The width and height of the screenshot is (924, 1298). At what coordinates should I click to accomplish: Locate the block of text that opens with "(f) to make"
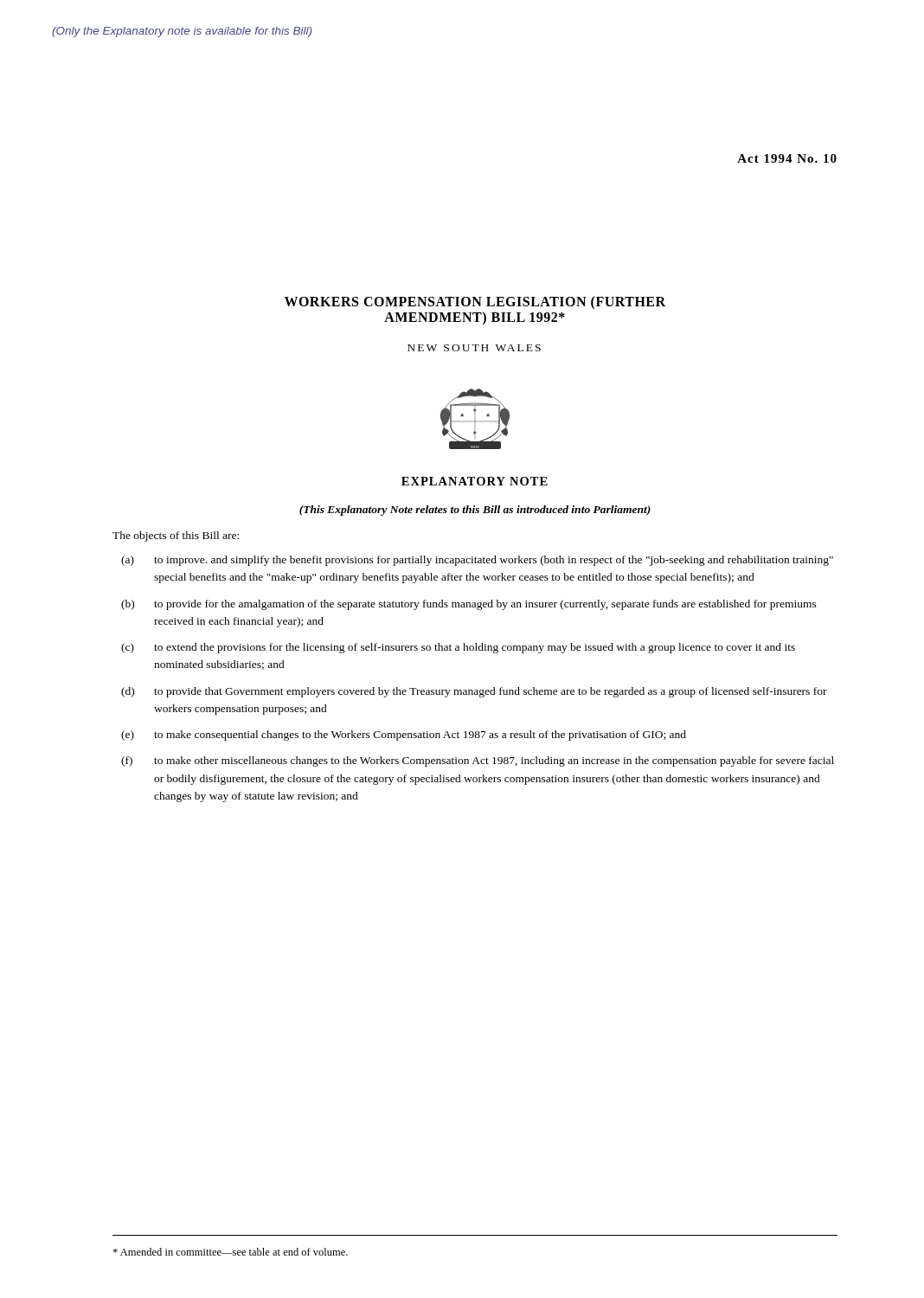pyautogui.click(x=475, y=778)
